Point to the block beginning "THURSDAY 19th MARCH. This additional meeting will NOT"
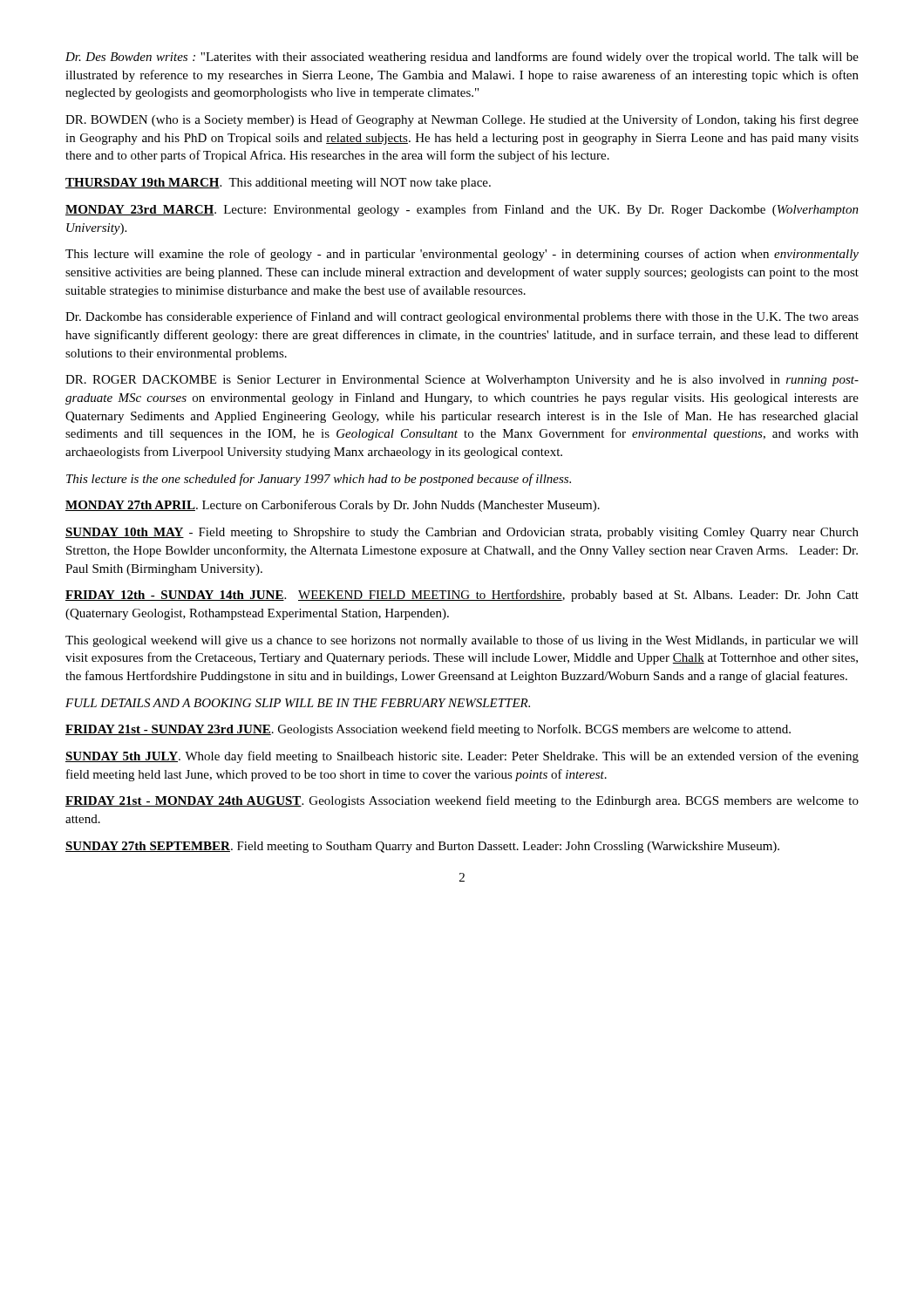This screenshot has width=924, height=1308. click(x=462, y=183)
